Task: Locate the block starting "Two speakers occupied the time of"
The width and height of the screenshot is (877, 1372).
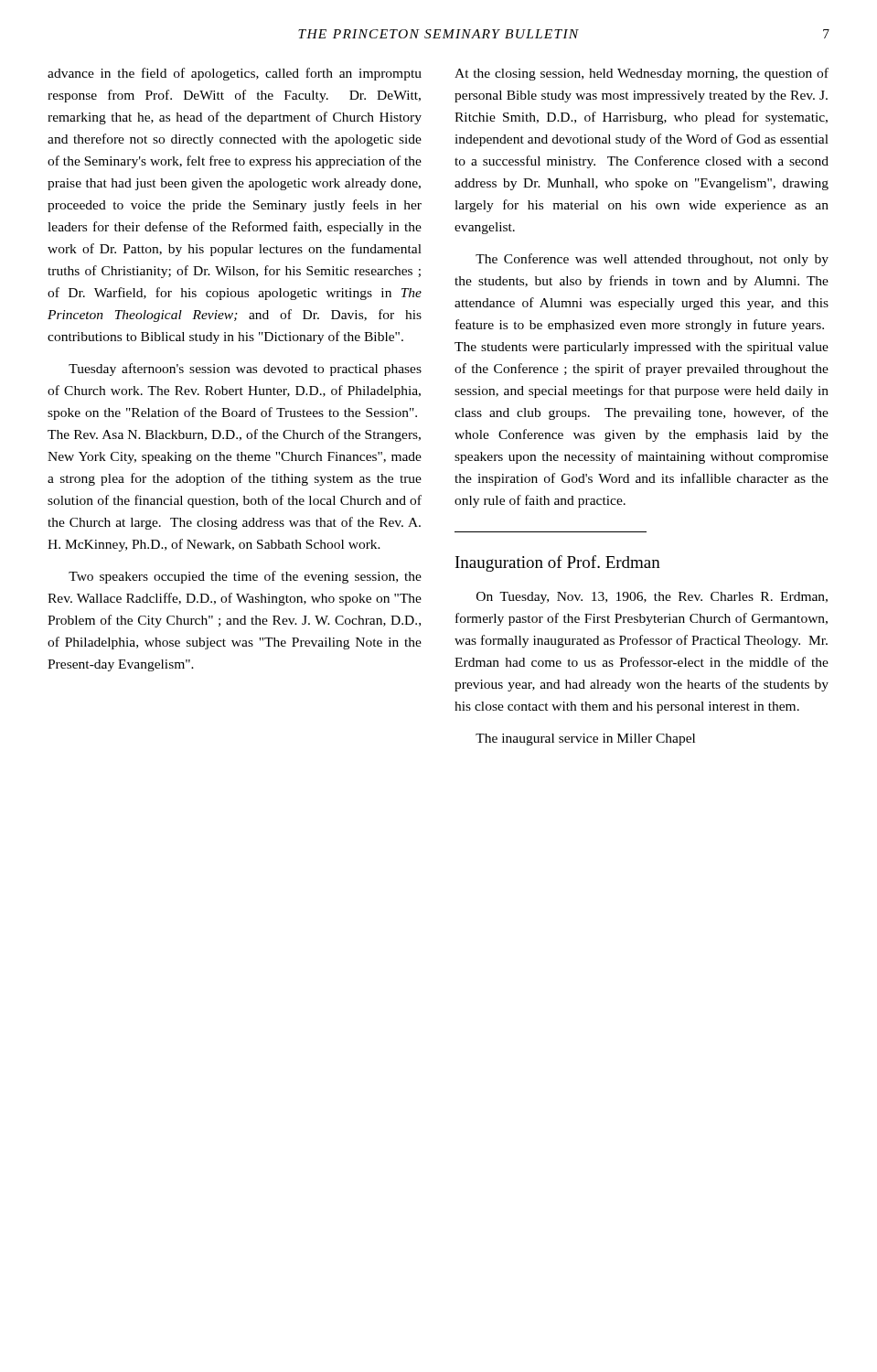Action: [235, 620]
